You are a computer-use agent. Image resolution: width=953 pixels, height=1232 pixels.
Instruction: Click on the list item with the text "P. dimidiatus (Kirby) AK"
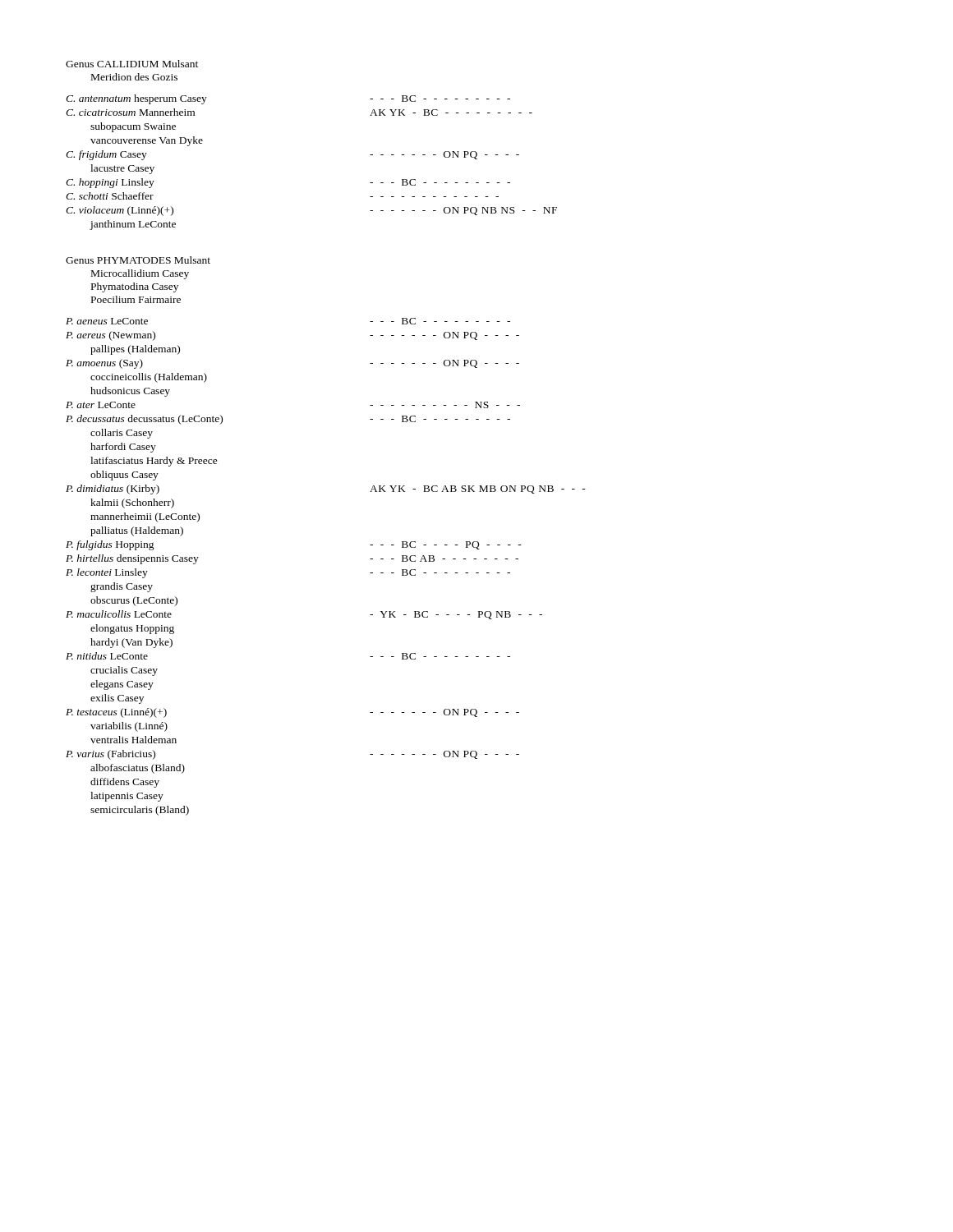pos(117,490)
